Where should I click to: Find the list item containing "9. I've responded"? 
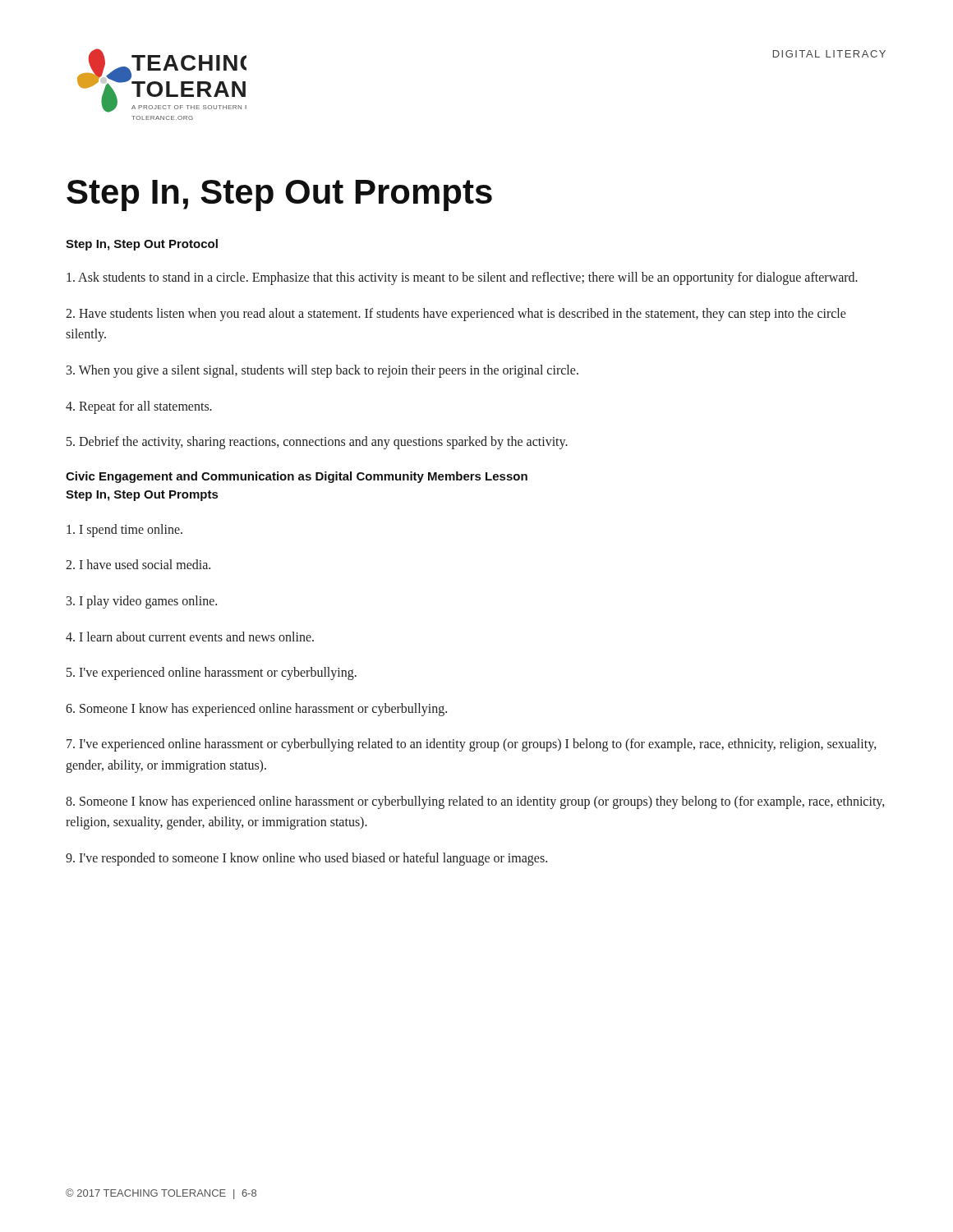[x=307, y=858]
